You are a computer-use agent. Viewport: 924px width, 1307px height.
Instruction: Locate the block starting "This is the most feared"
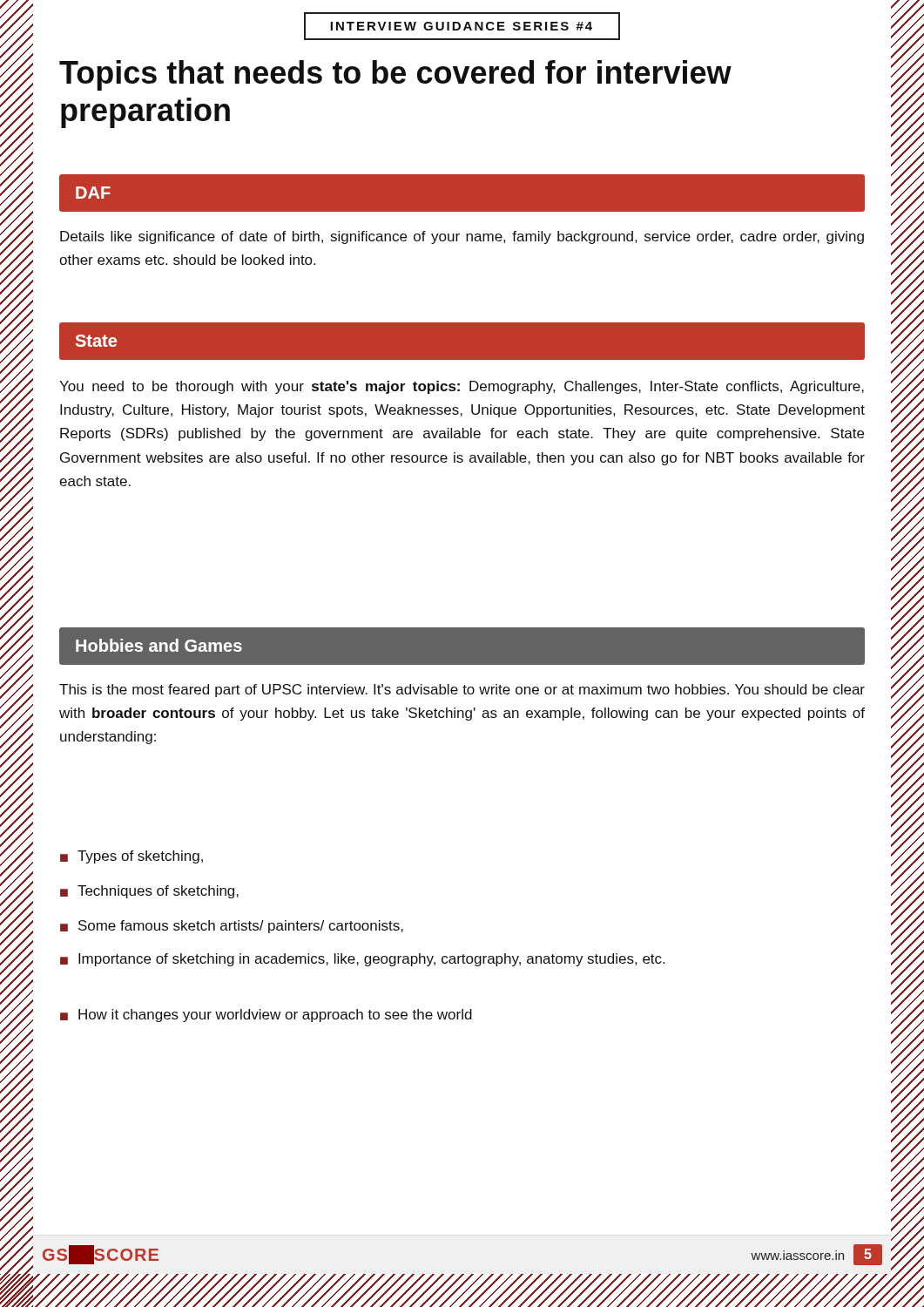click(462, 713)
